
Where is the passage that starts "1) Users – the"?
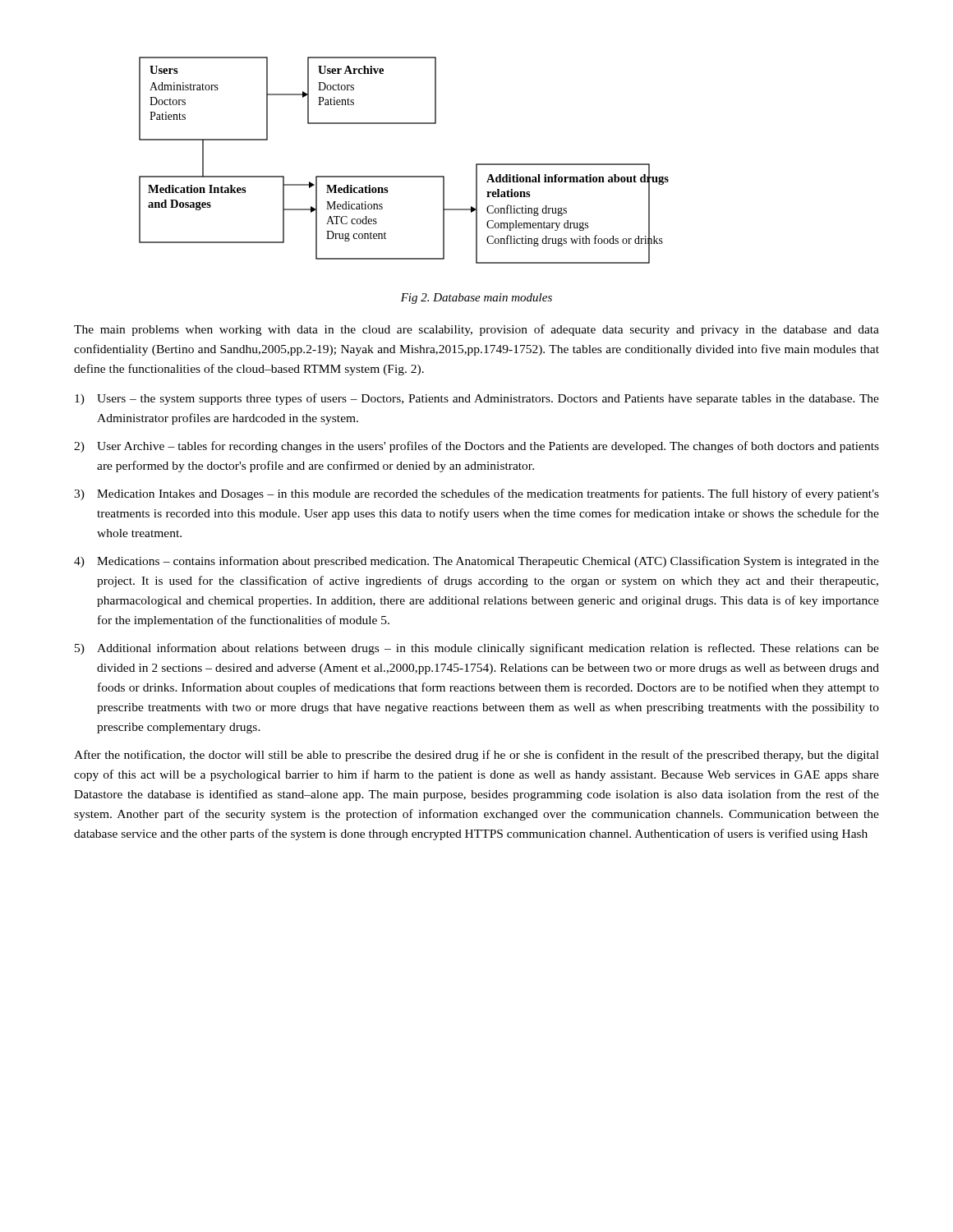[x=476, y=408]
